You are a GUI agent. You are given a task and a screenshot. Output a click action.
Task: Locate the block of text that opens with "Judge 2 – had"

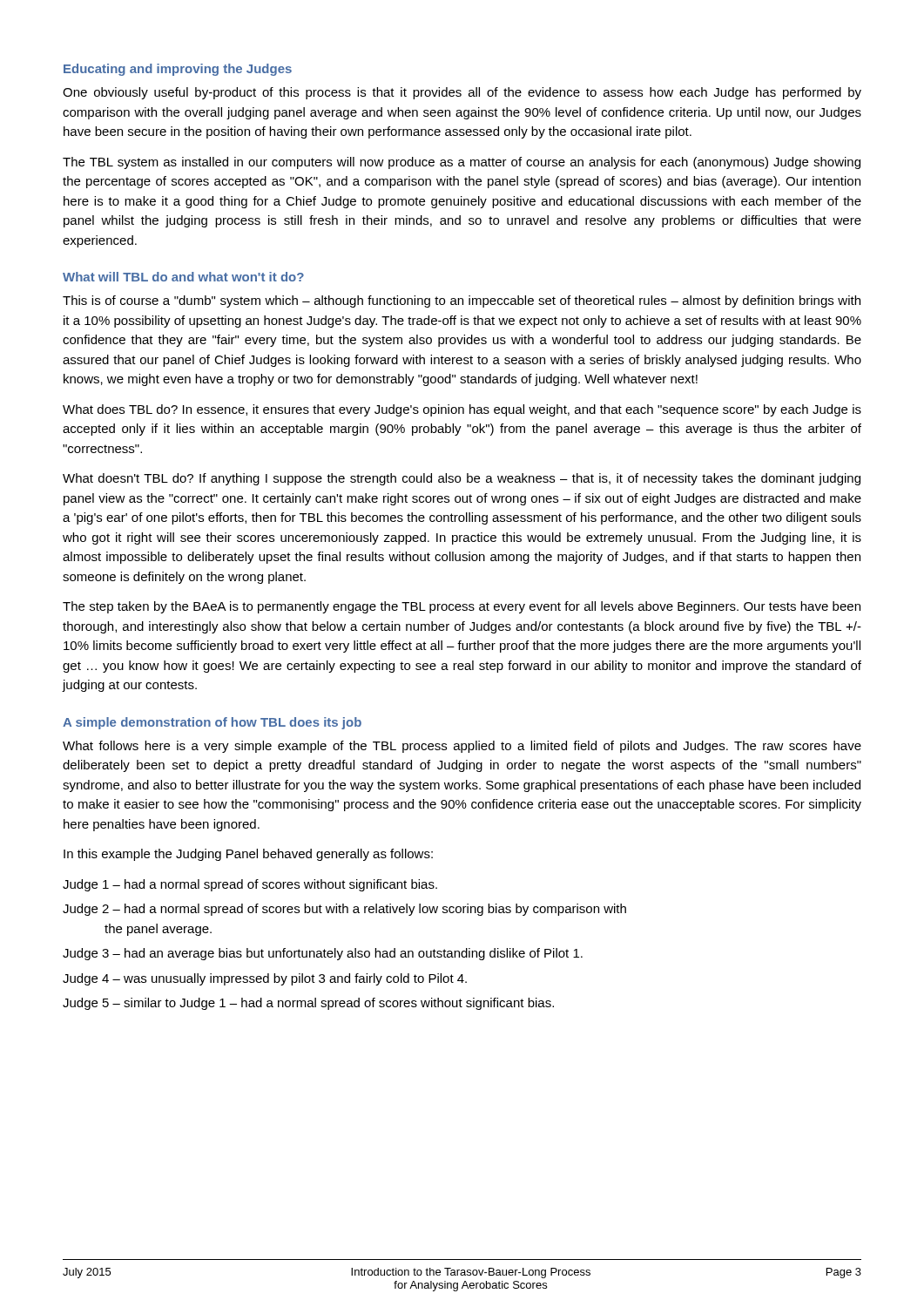tap(345, 920)
